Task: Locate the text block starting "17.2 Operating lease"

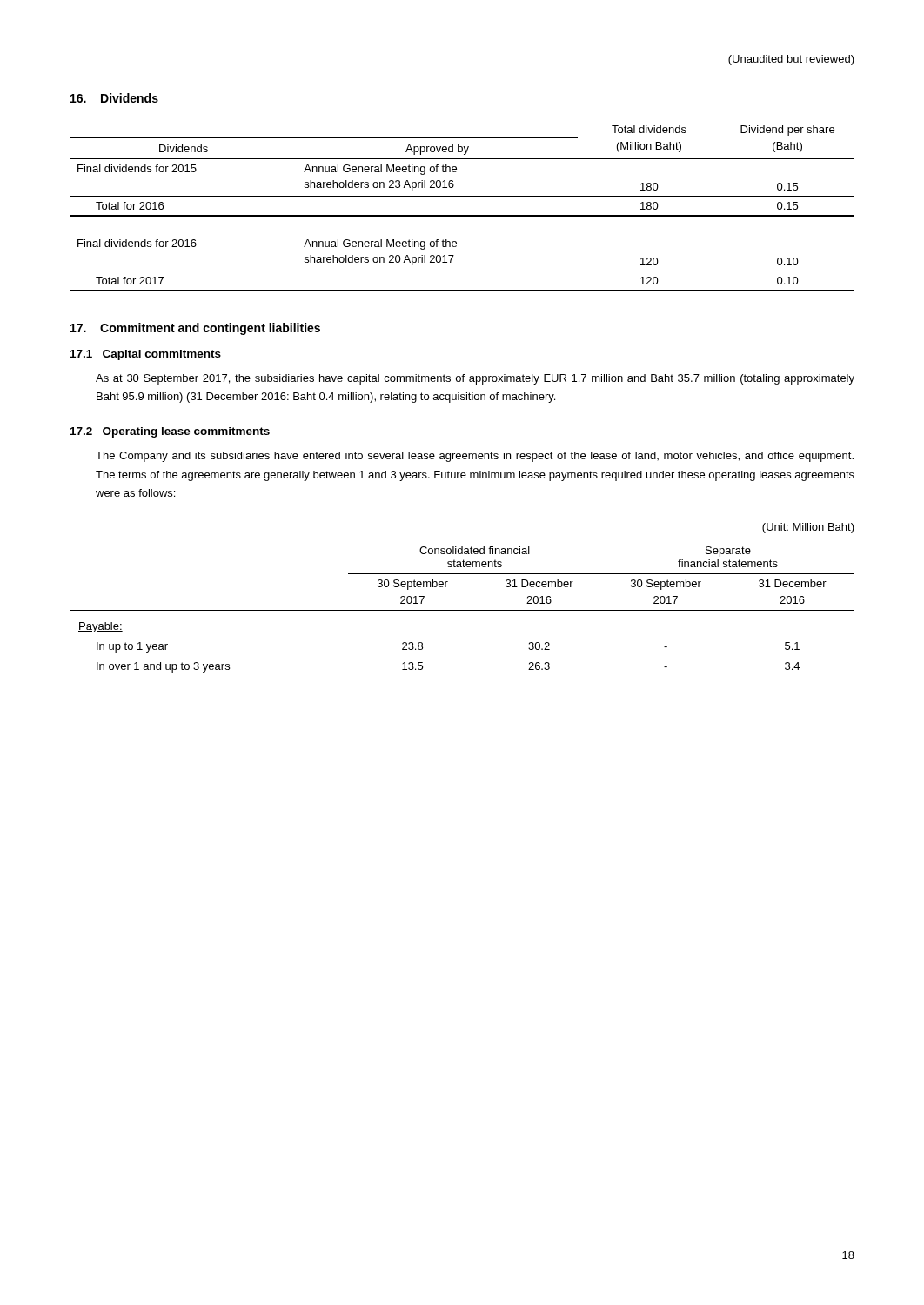Action: click(170, 431)
